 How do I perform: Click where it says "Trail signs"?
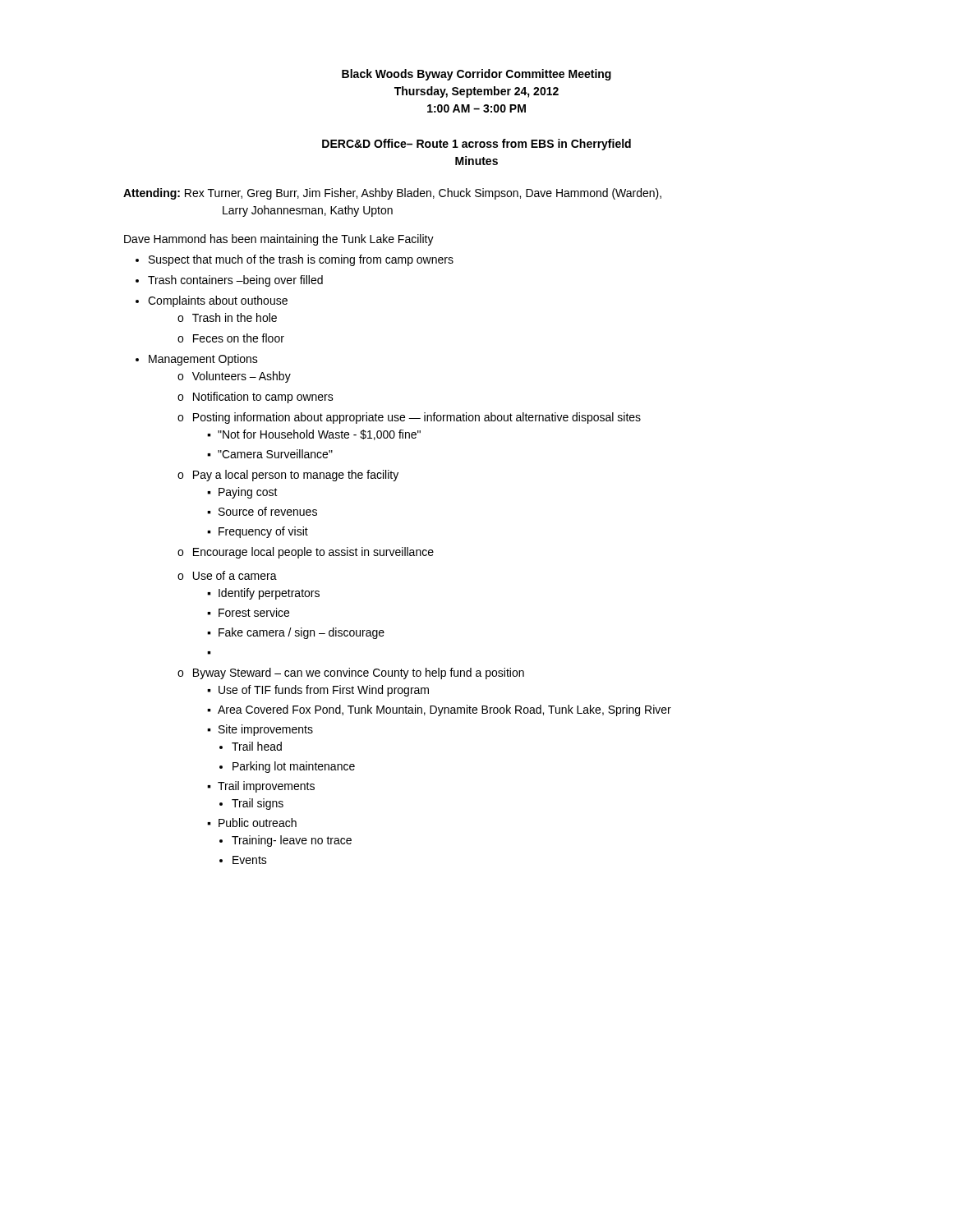[258, 803]
